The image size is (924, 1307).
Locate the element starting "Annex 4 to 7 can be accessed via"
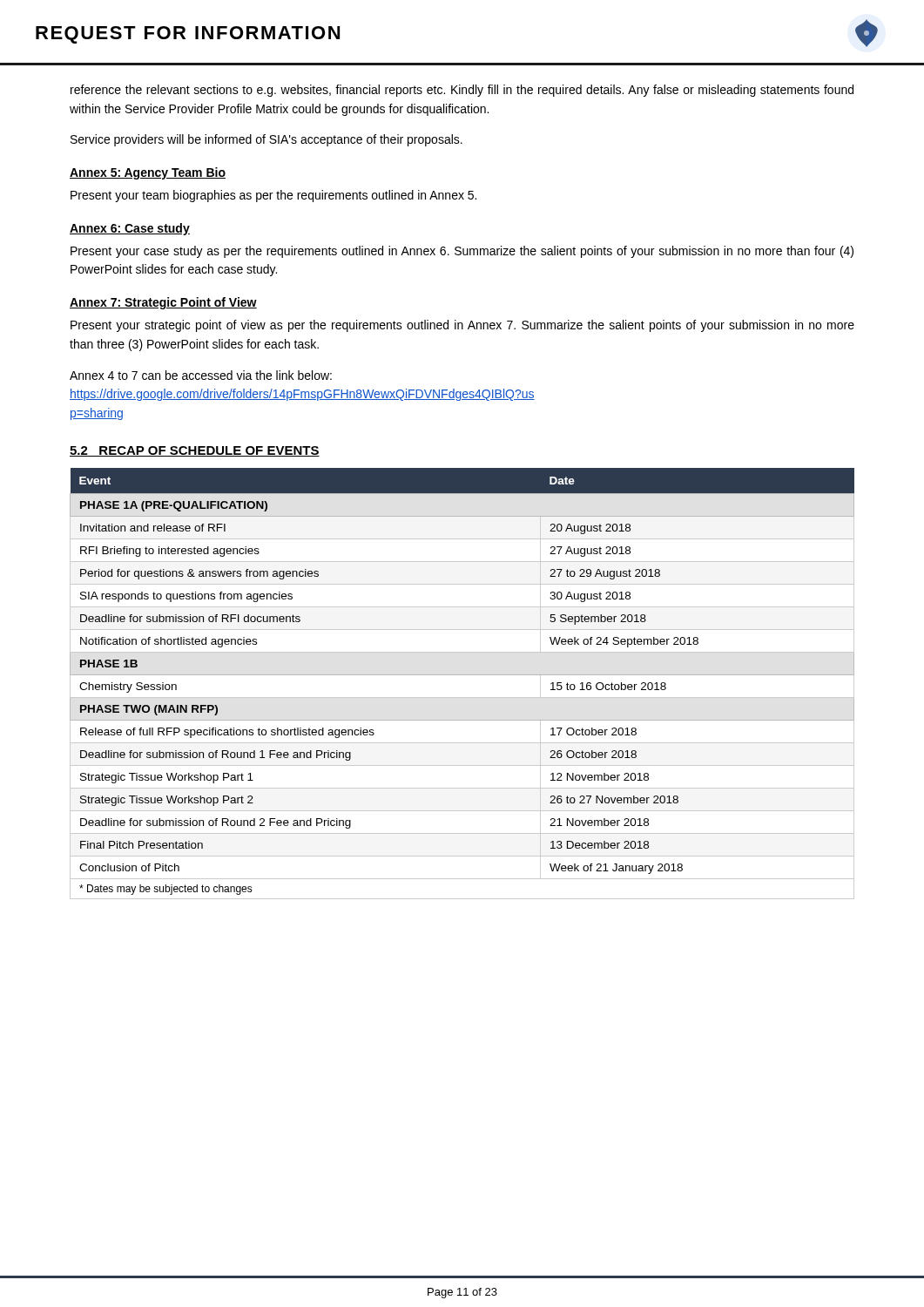coord(302,394)
